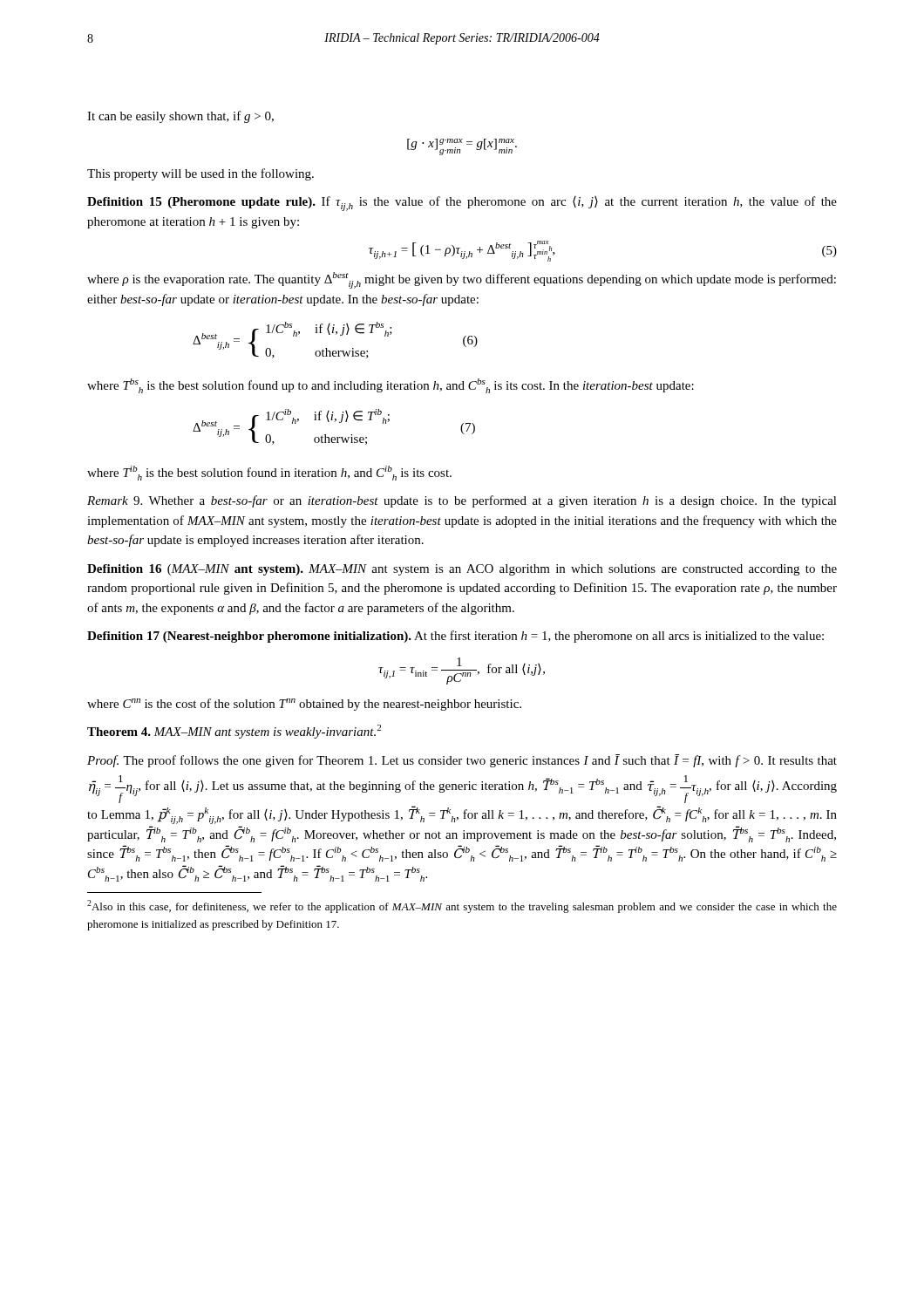This screenshot has width=924, height=1308.
Task: Select the passage starting "where Tibh is the"
Action: click(462, 472)
